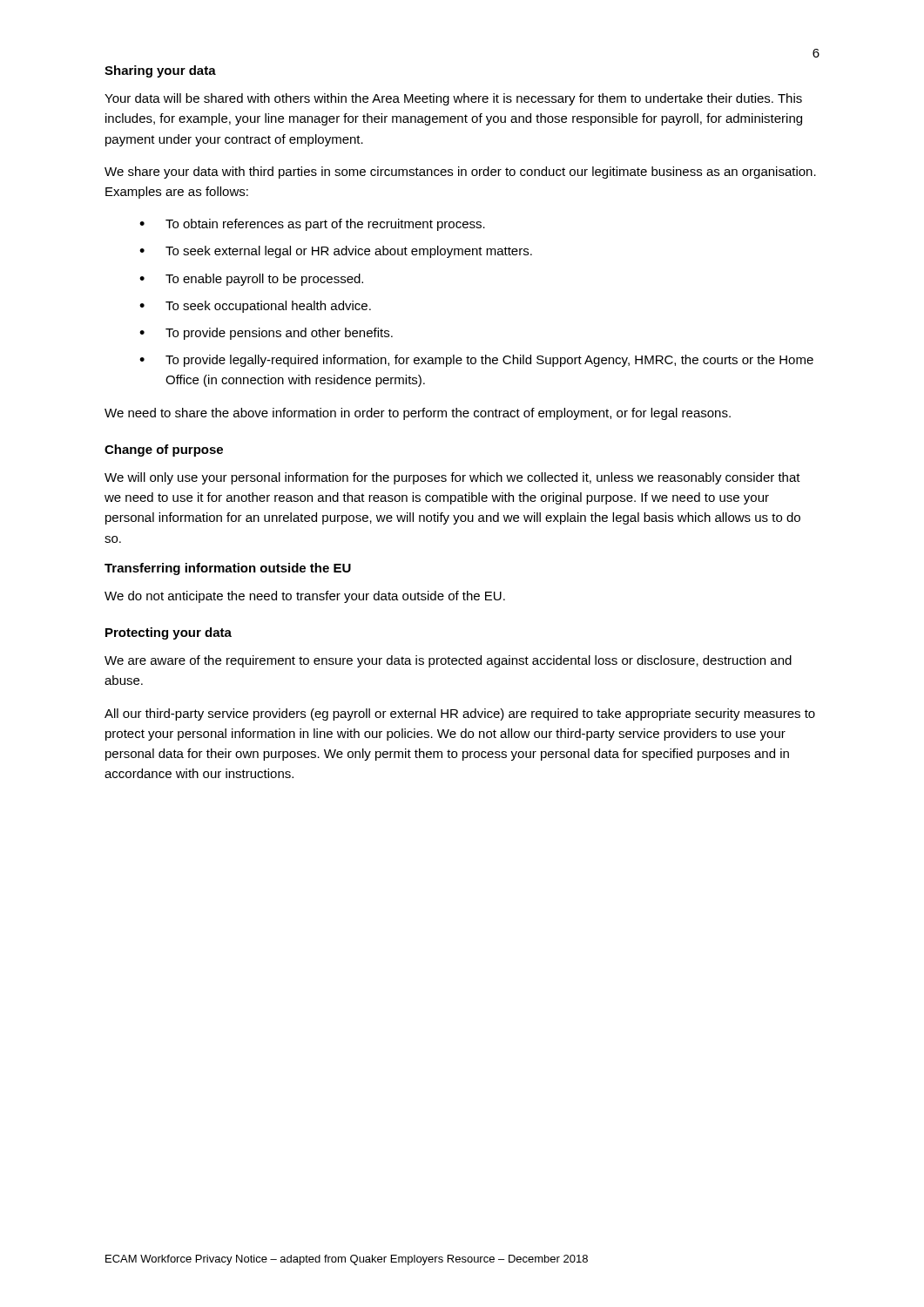This screenshot has height=1307, width=924.
Task: Point to the block beginning "We do not anticipate"
Action: pyautogui.click(x=305, y=596)
